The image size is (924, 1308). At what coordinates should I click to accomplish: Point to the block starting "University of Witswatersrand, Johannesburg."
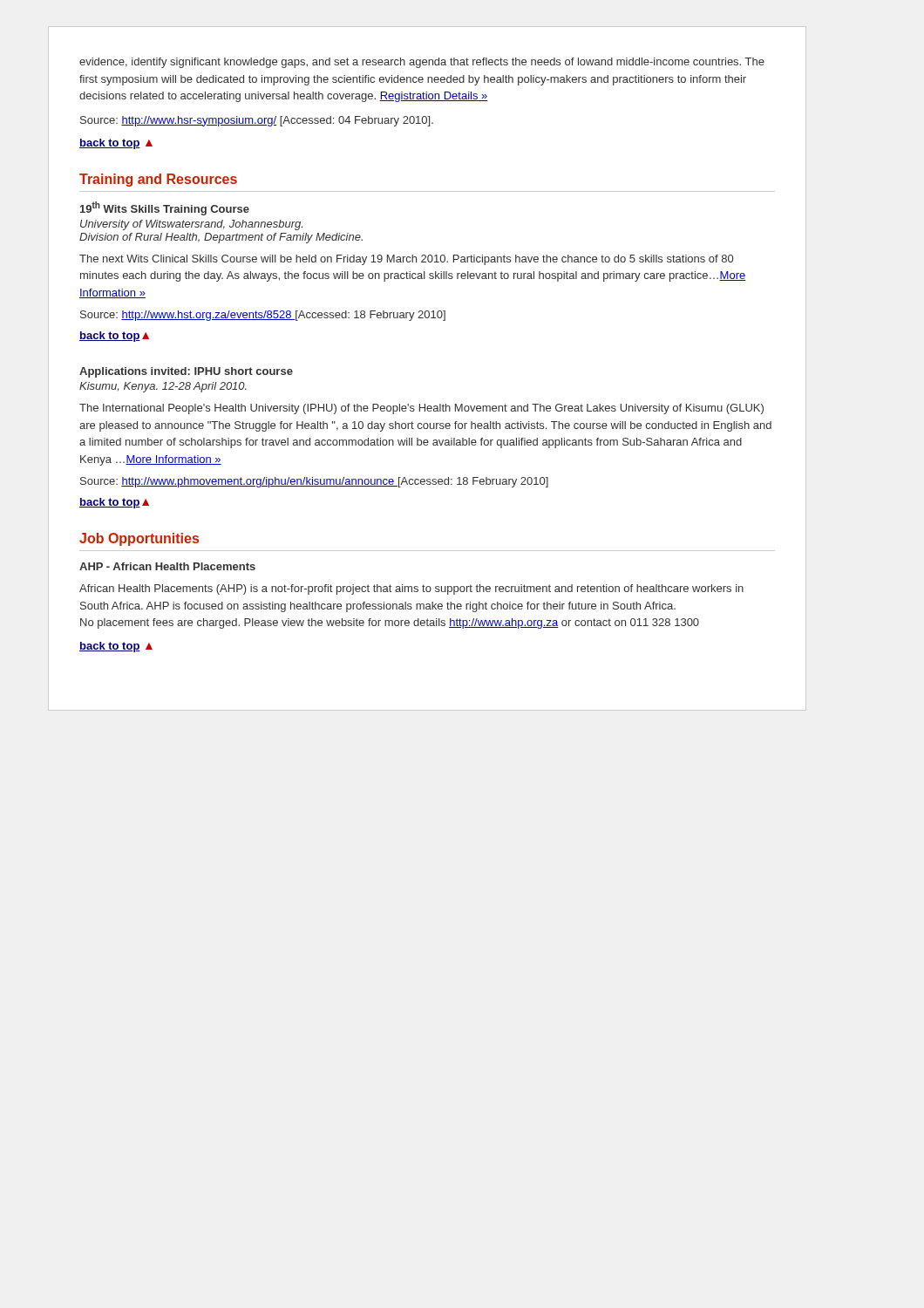pyautogui.click(x=222, y=230)
